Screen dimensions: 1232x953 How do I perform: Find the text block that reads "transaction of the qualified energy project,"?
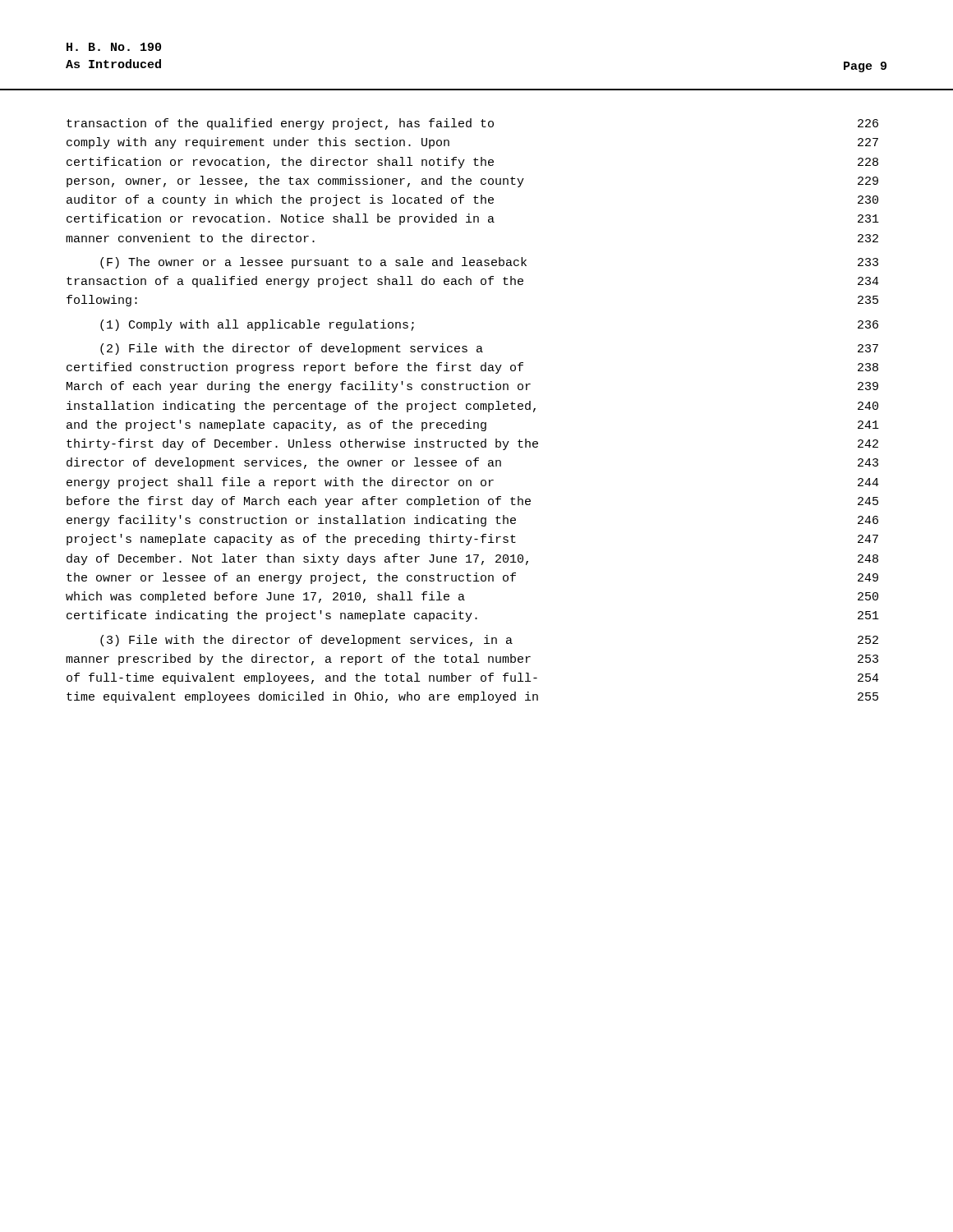(x=476, y=182)
